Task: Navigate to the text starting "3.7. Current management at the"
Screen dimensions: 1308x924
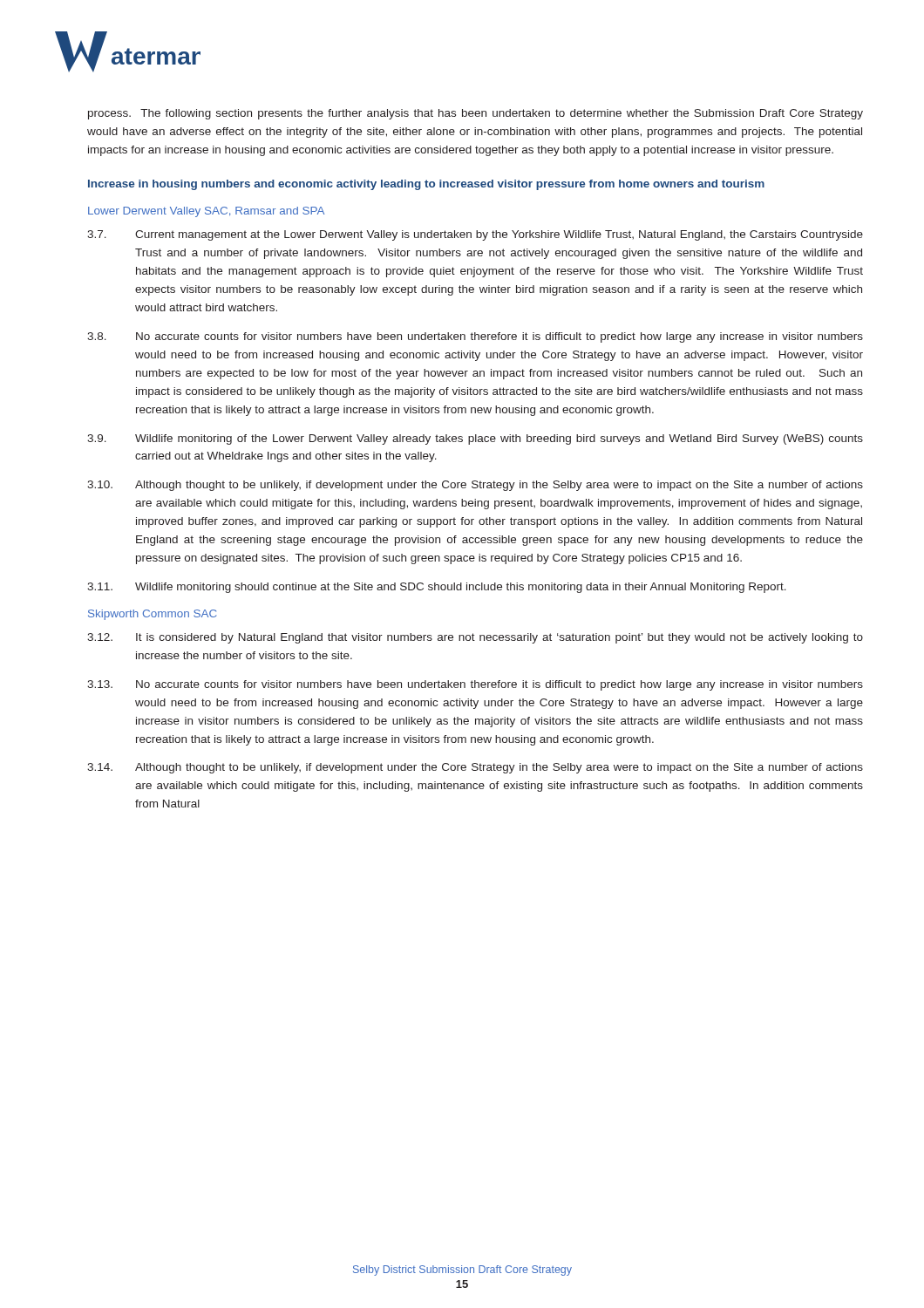Action: tap(475, 272)
